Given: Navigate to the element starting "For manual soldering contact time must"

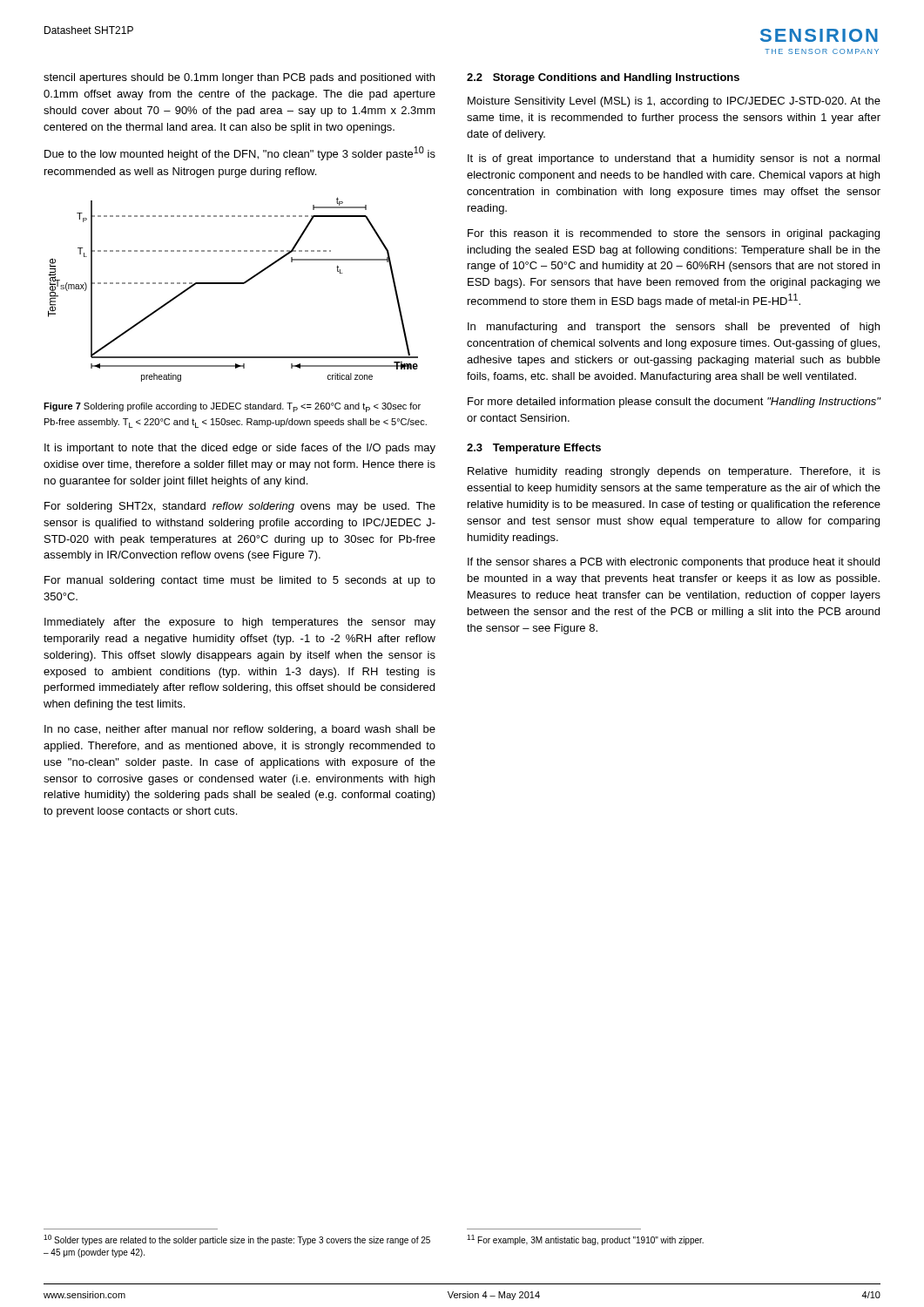Looking at the screenshot, I should tap(240, 589).
